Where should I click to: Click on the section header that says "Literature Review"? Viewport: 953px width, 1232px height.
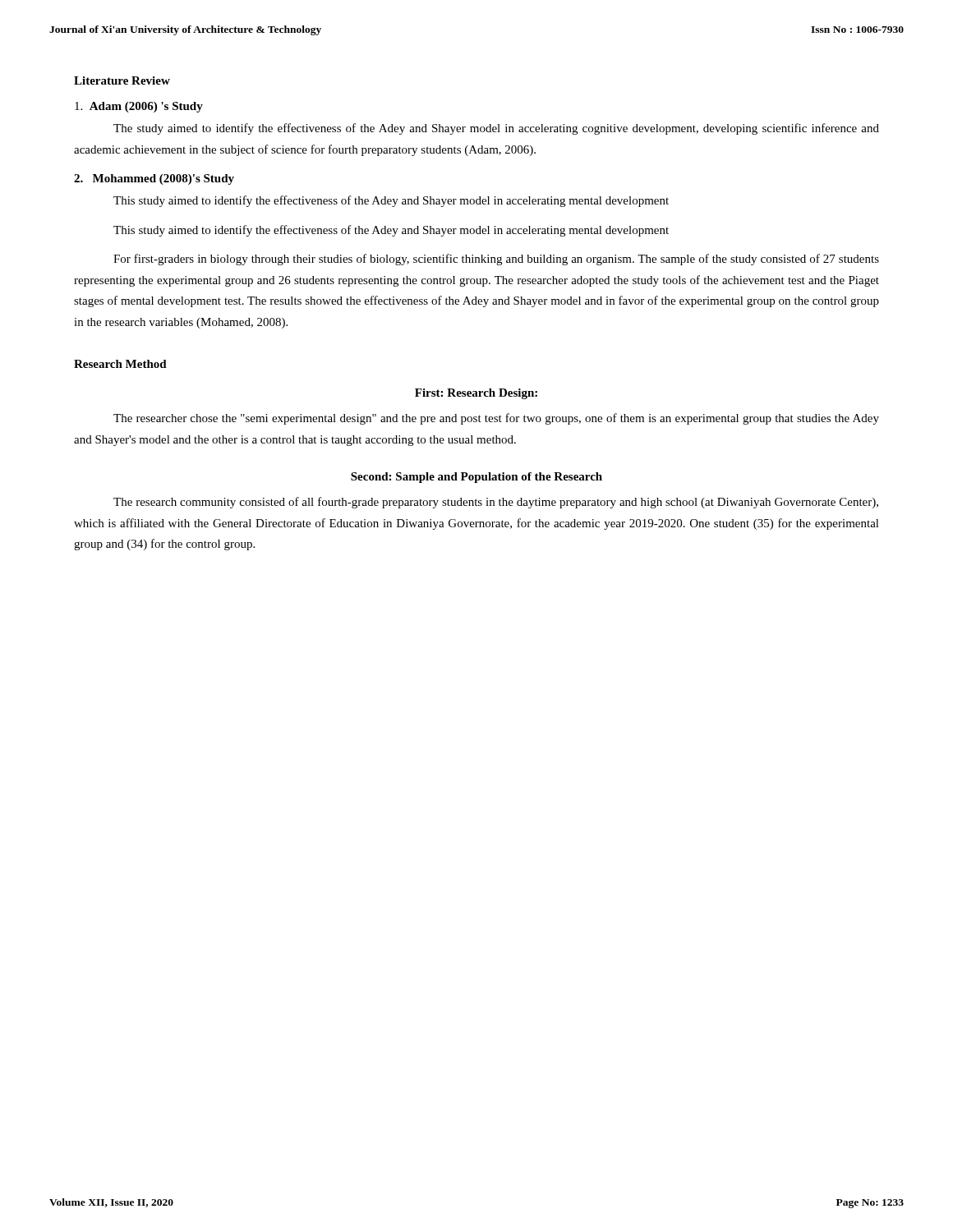click(x=122, y=81)
